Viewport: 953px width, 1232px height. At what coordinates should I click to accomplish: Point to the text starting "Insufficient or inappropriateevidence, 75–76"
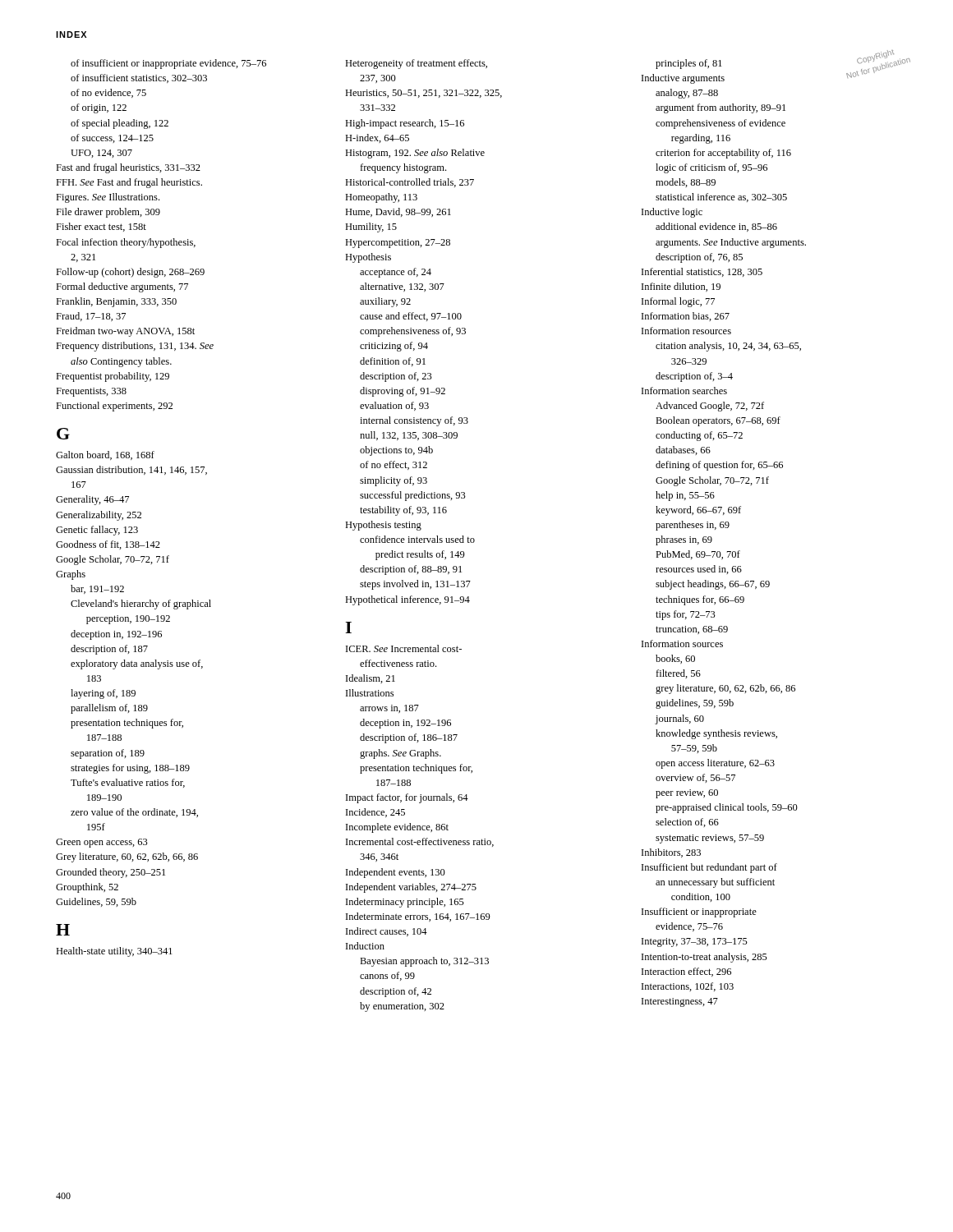click(699, 913)
